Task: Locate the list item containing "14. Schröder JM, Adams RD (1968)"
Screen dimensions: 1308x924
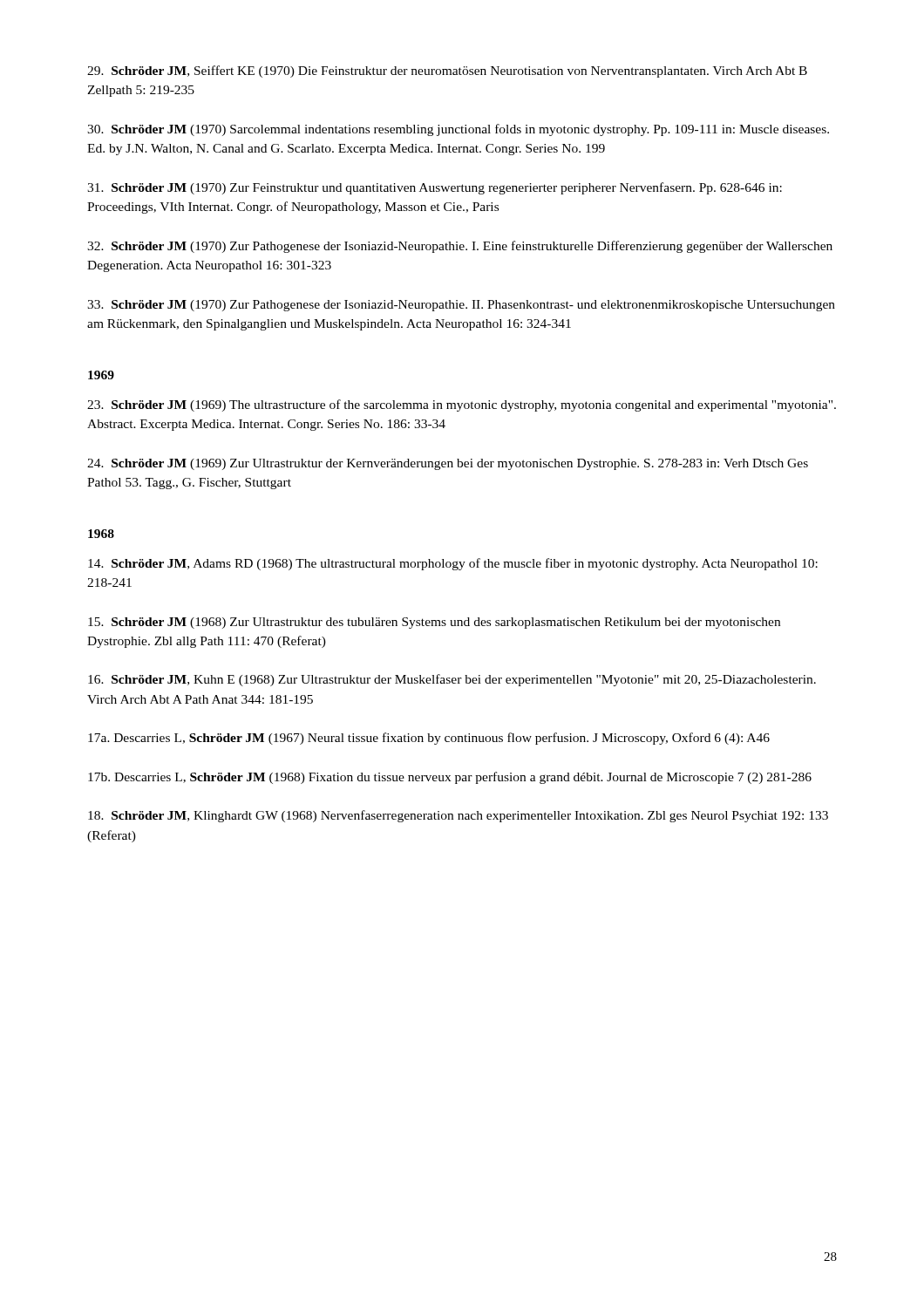Action: coord(453,572)
